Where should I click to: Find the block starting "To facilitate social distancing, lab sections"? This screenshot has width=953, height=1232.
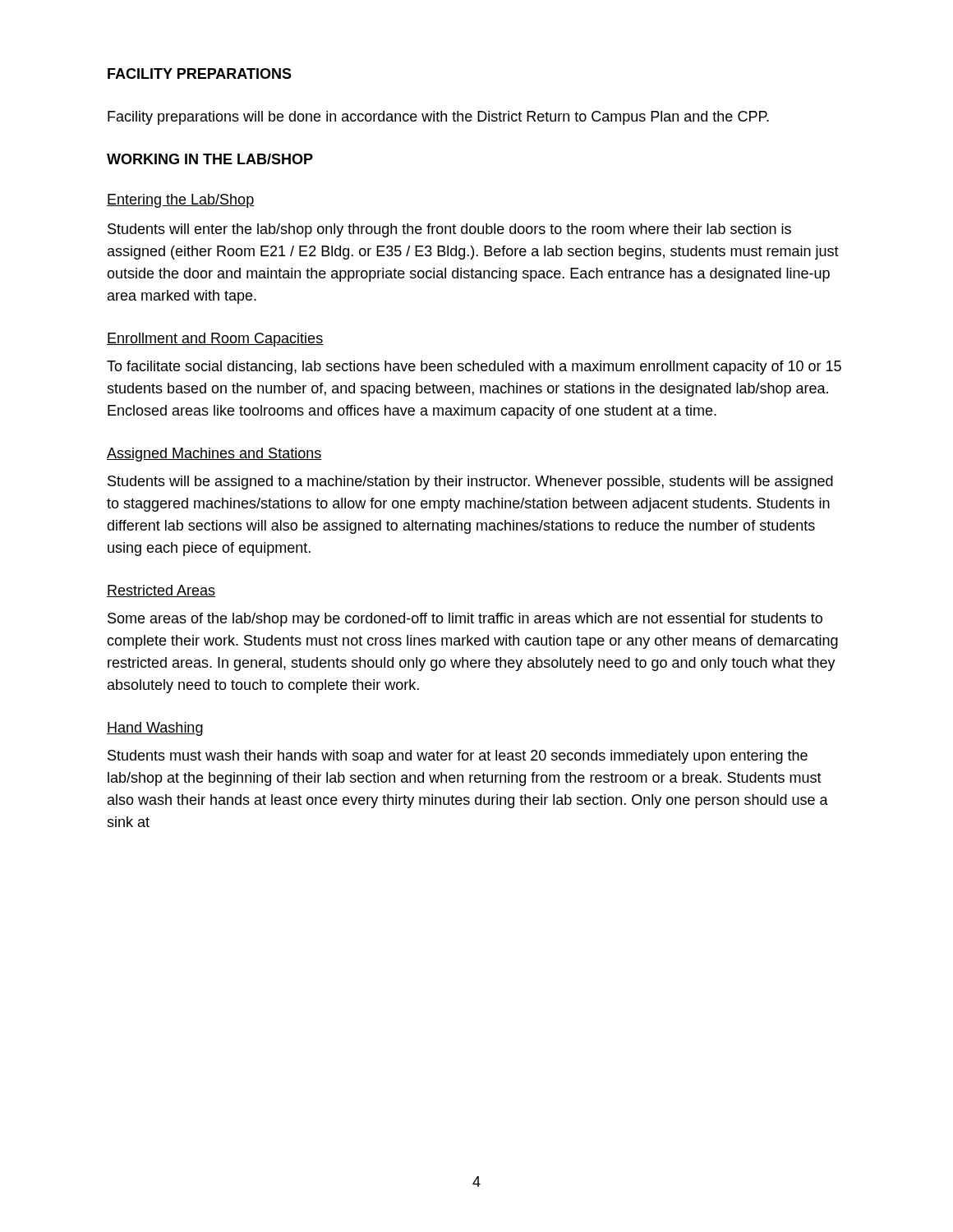tap(476, 389)
